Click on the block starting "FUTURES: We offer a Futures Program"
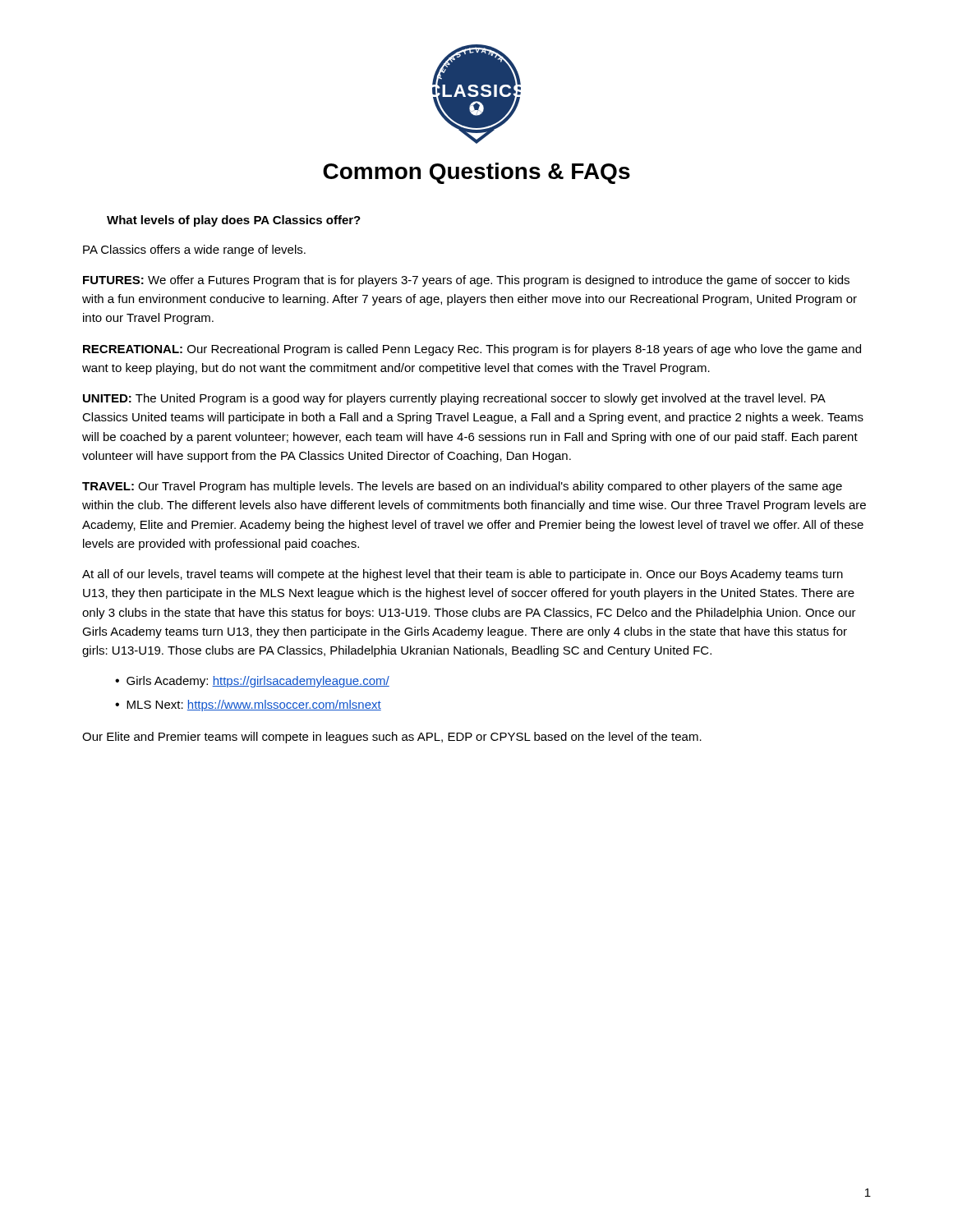 (x=469, y=299)
